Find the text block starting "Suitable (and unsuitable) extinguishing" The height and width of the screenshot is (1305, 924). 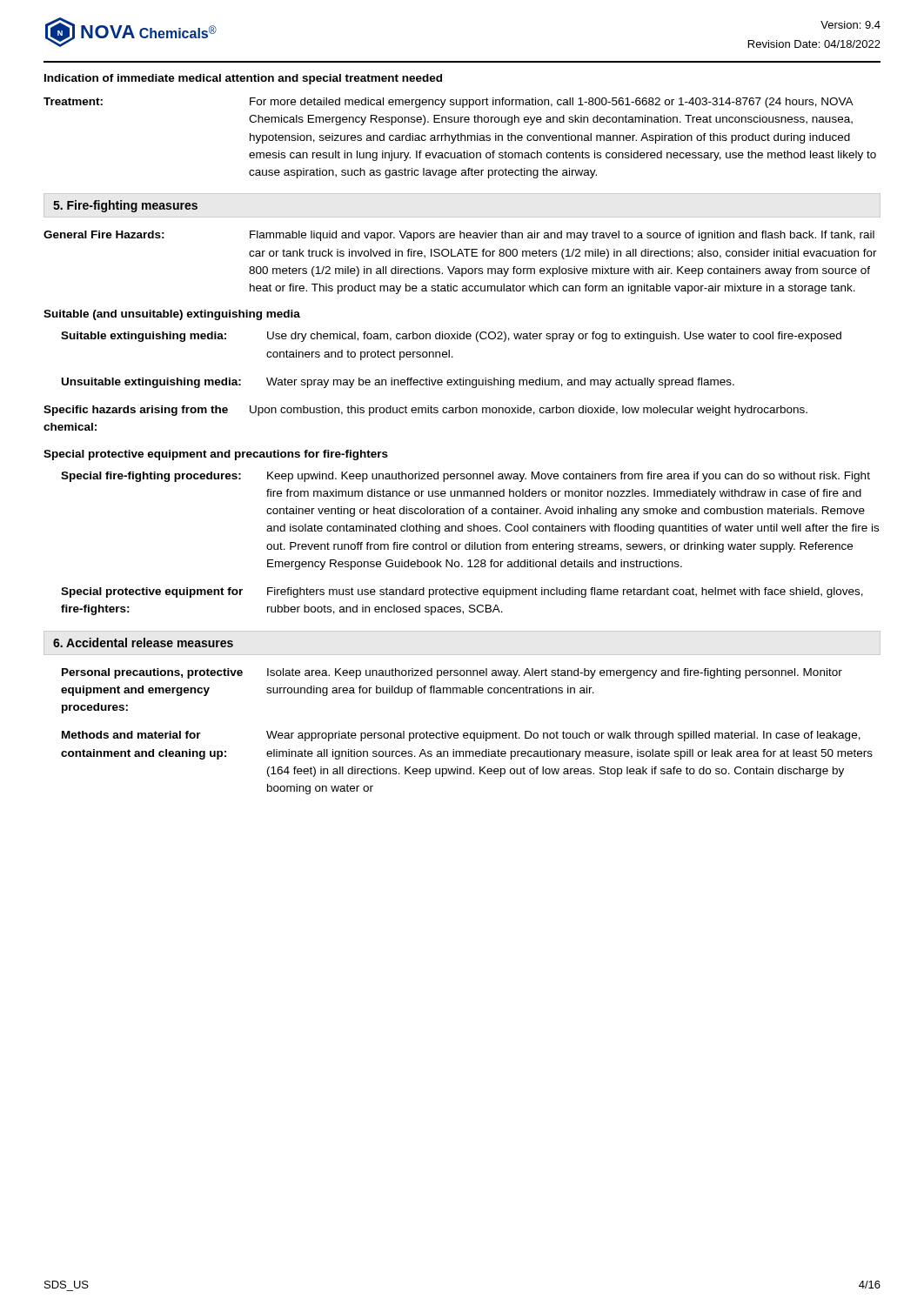[x=172, y=314]
